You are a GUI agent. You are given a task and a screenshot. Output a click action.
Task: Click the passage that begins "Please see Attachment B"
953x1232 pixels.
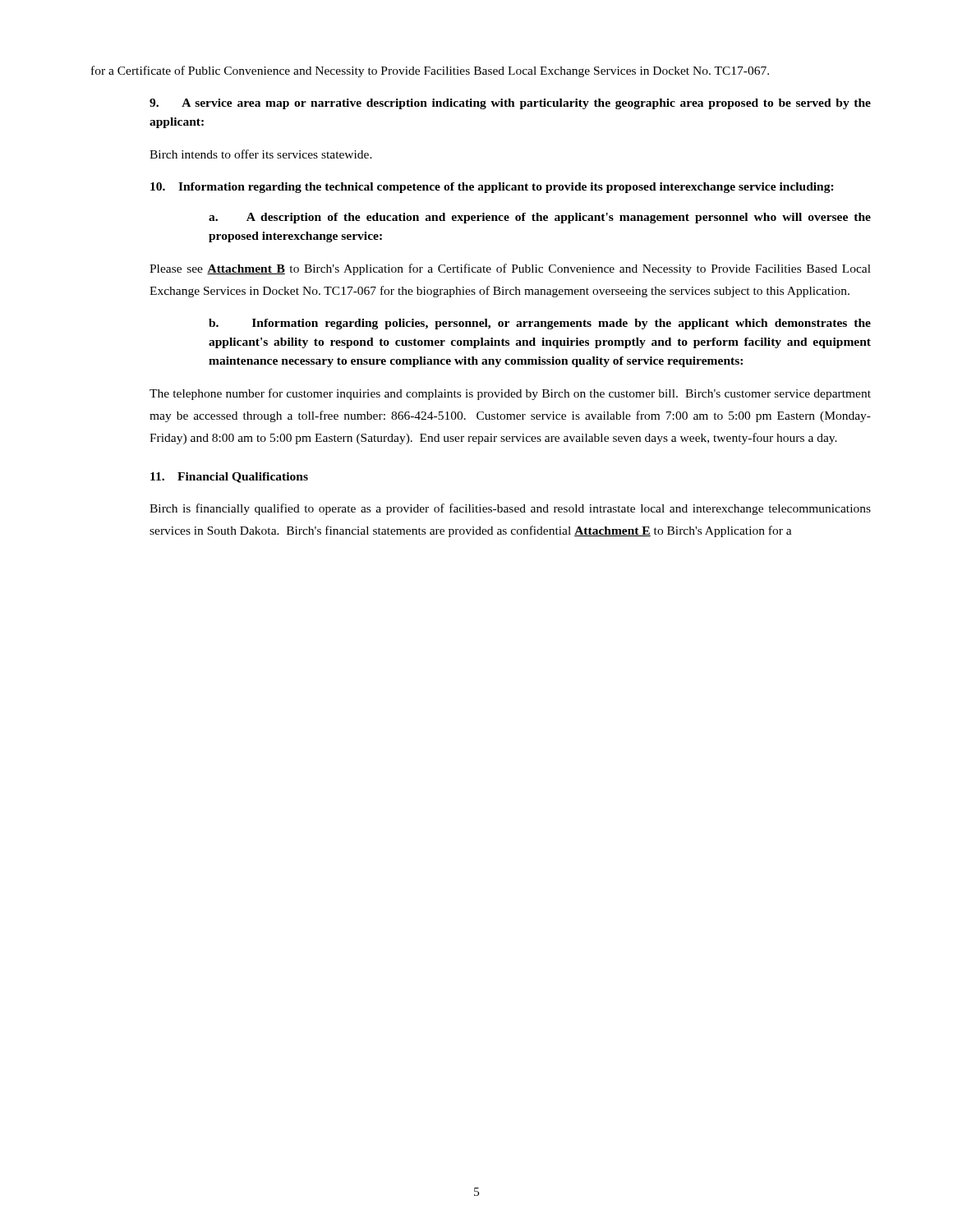pyautogui.click(x=510, y=279)
